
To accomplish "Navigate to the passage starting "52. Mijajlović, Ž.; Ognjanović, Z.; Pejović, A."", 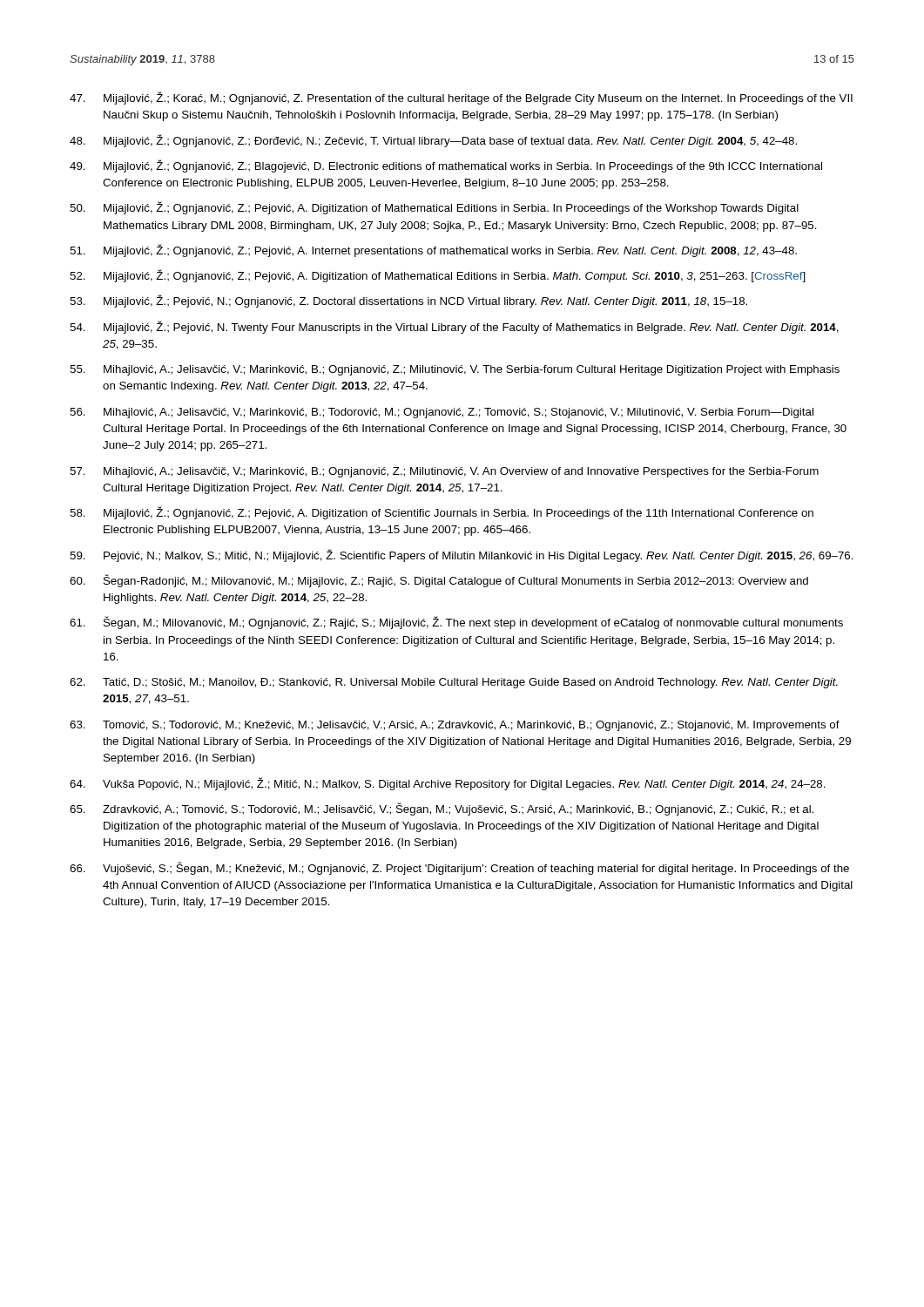I will coord(462,276).
